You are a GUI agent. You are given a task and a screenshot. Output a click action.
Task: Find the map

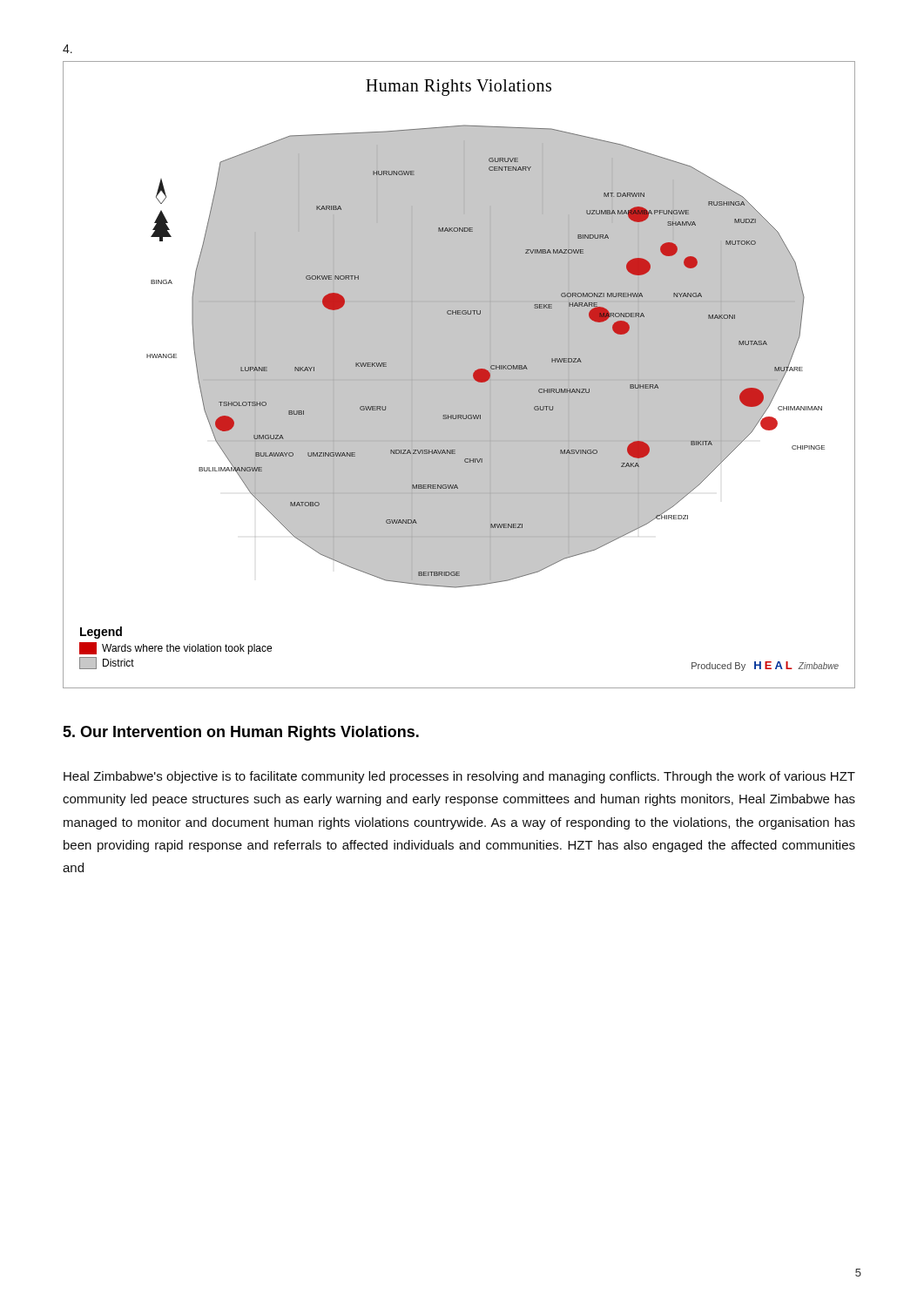459,375
